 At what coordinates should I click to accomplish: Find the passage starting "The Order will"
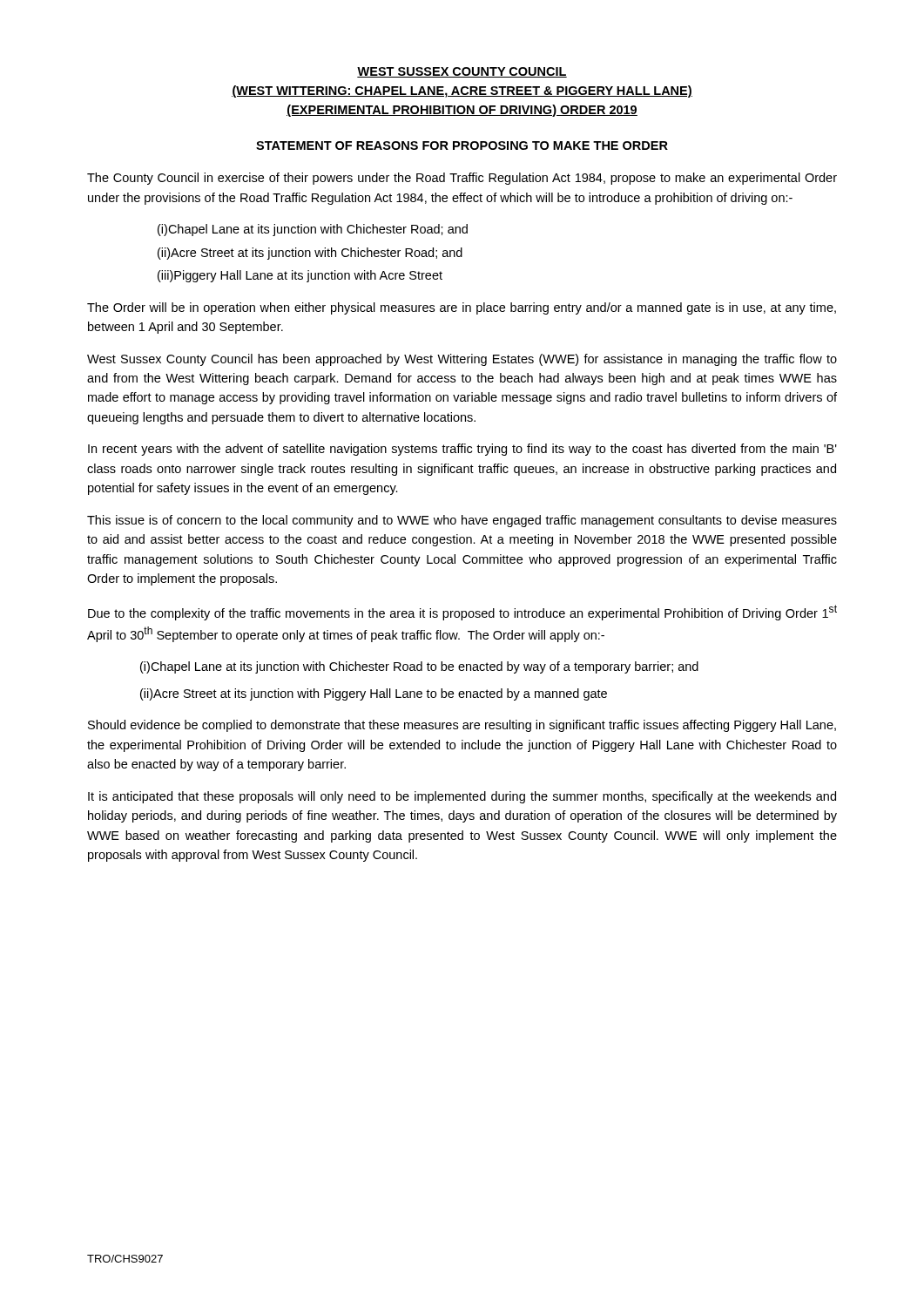coord(462,317)
